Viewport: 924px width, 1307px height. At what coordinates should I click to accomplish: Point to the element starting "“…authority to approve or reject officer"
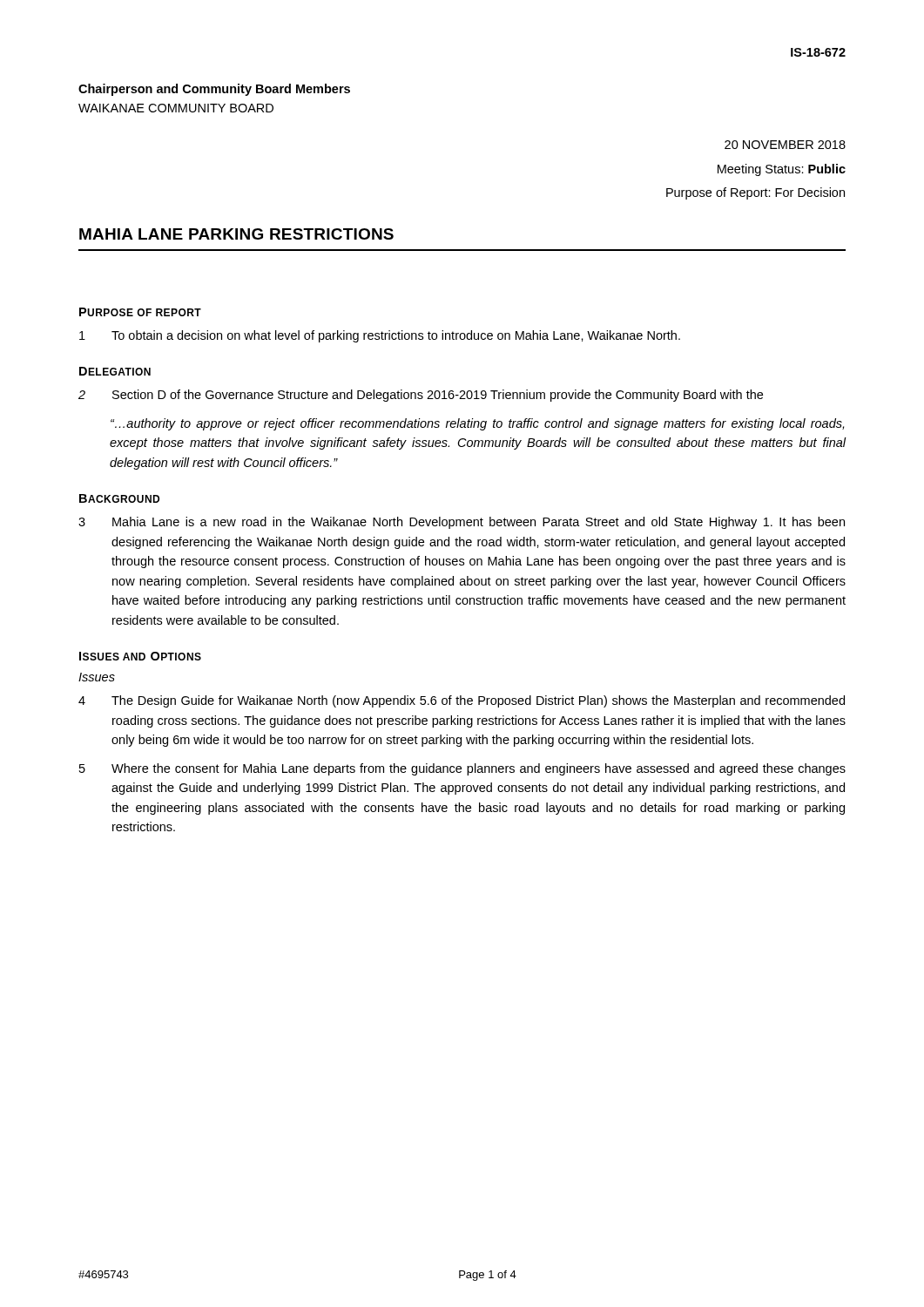478,443
